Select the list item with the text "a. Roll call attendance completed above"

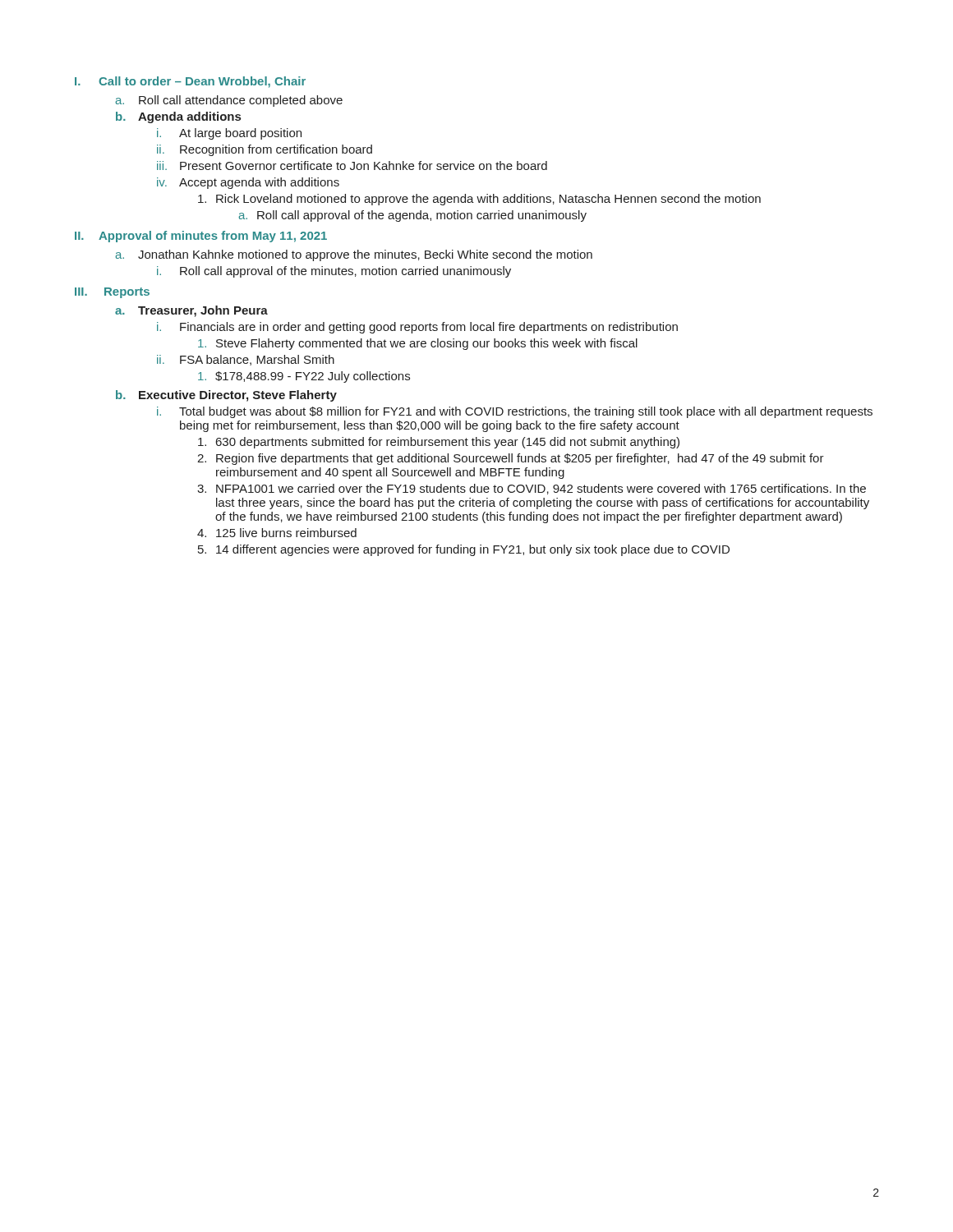(x=229, y=100)
